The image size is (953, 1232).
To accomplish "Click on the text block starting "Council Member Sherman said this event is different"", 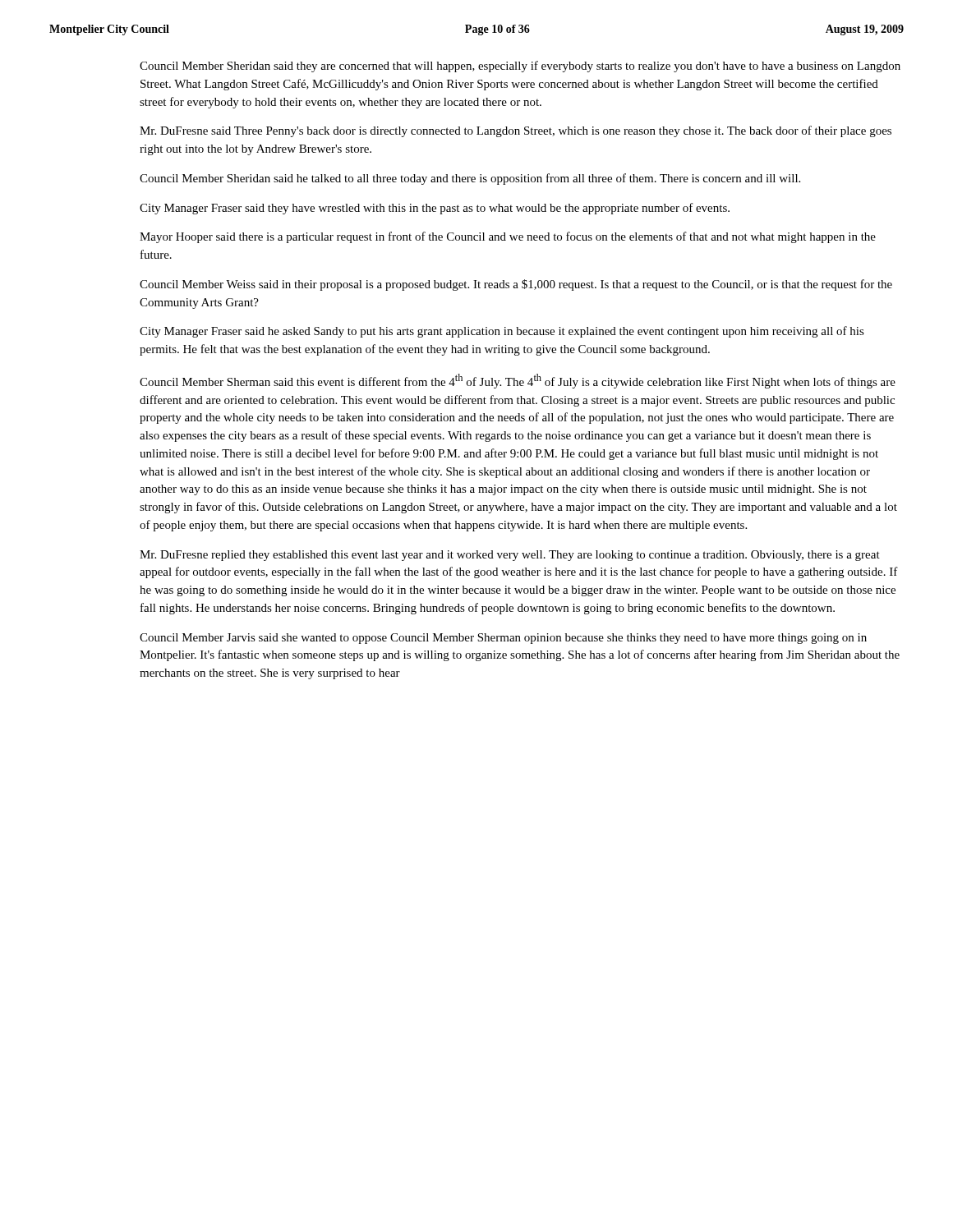I will point(518,452).
